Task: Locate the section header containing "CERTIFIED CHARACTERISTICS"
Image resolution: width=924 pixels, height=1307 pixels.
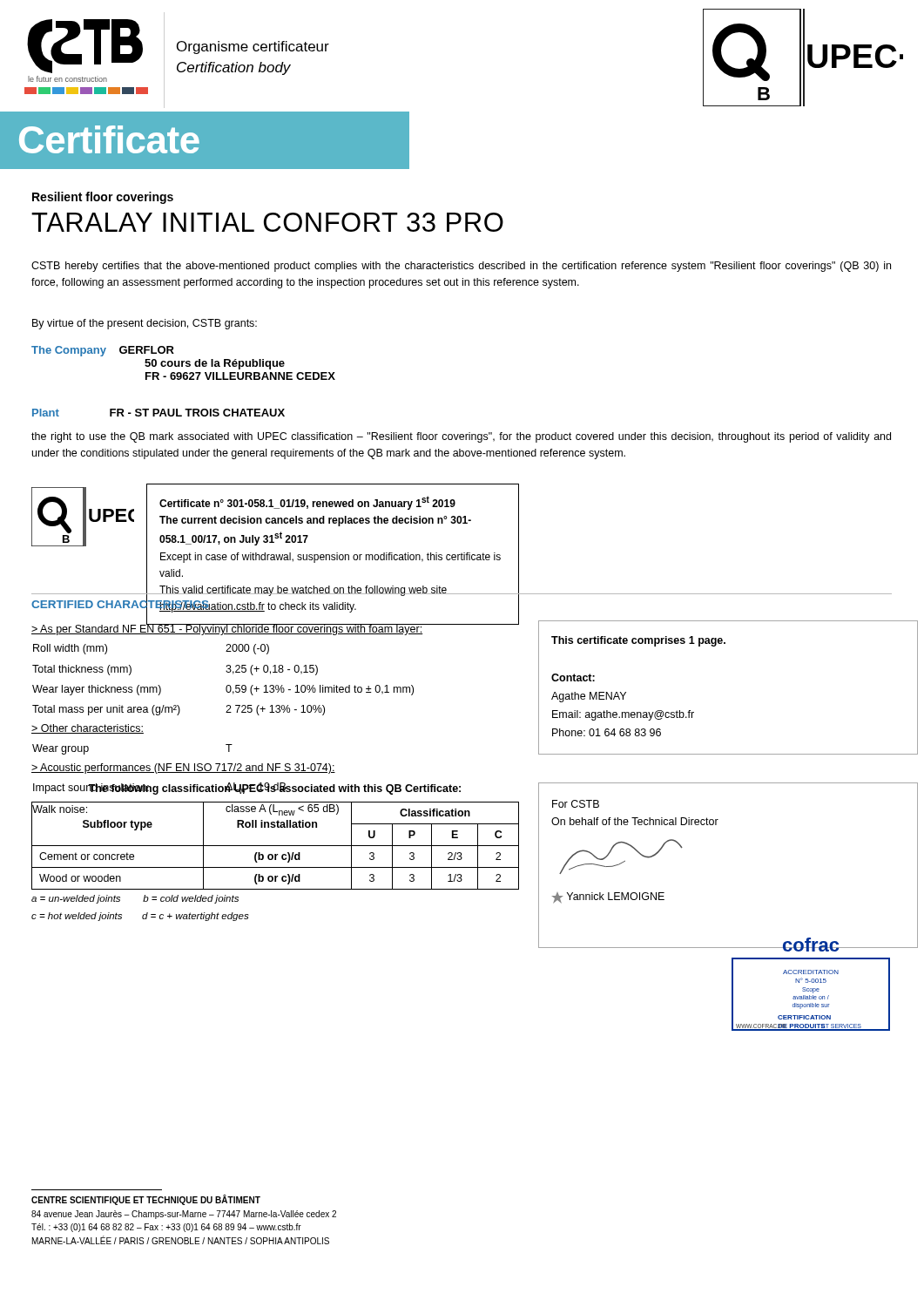Action: point(120,604)
